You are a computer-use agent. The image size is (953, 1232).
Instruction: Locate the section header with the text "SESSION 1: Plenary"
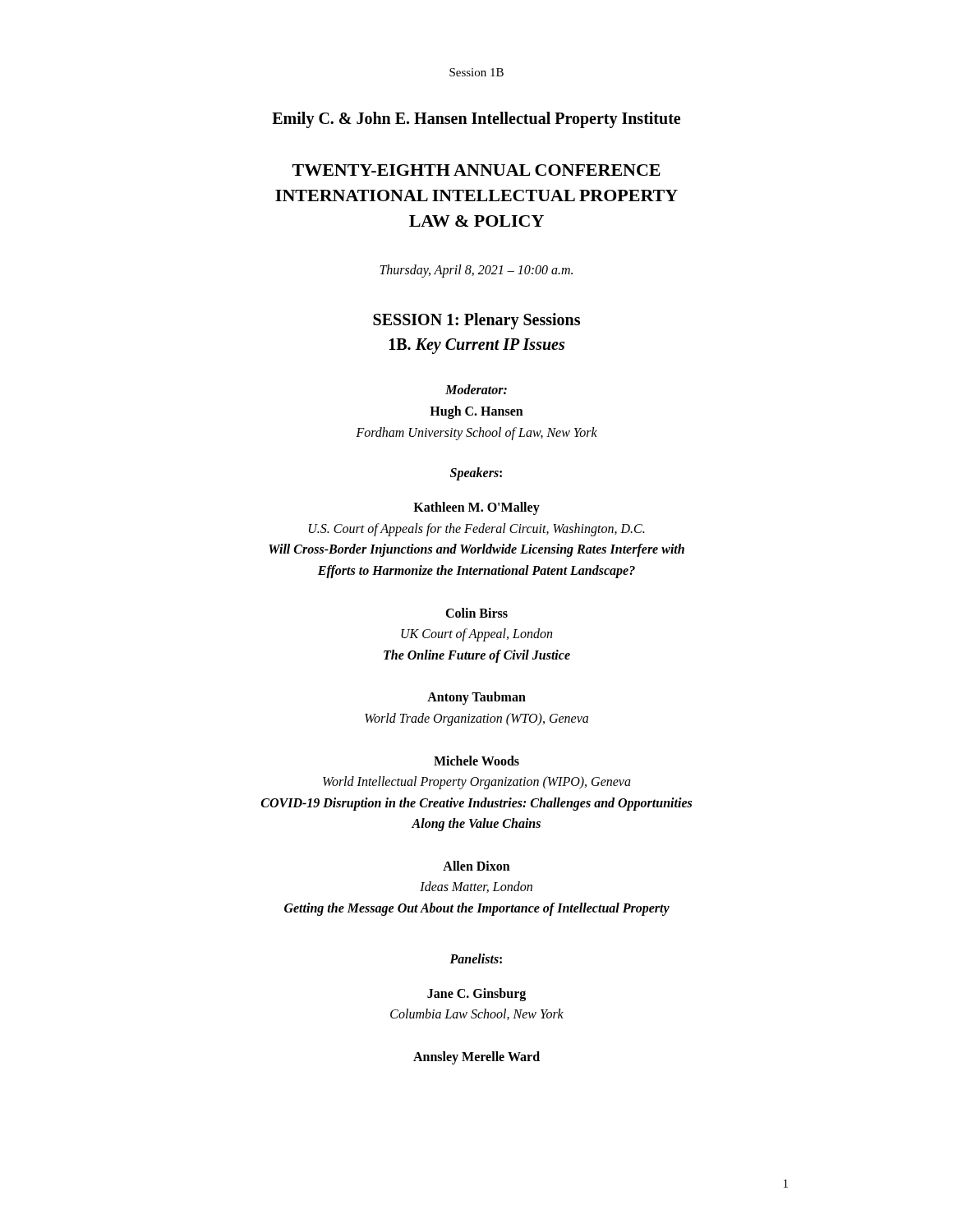476,332
